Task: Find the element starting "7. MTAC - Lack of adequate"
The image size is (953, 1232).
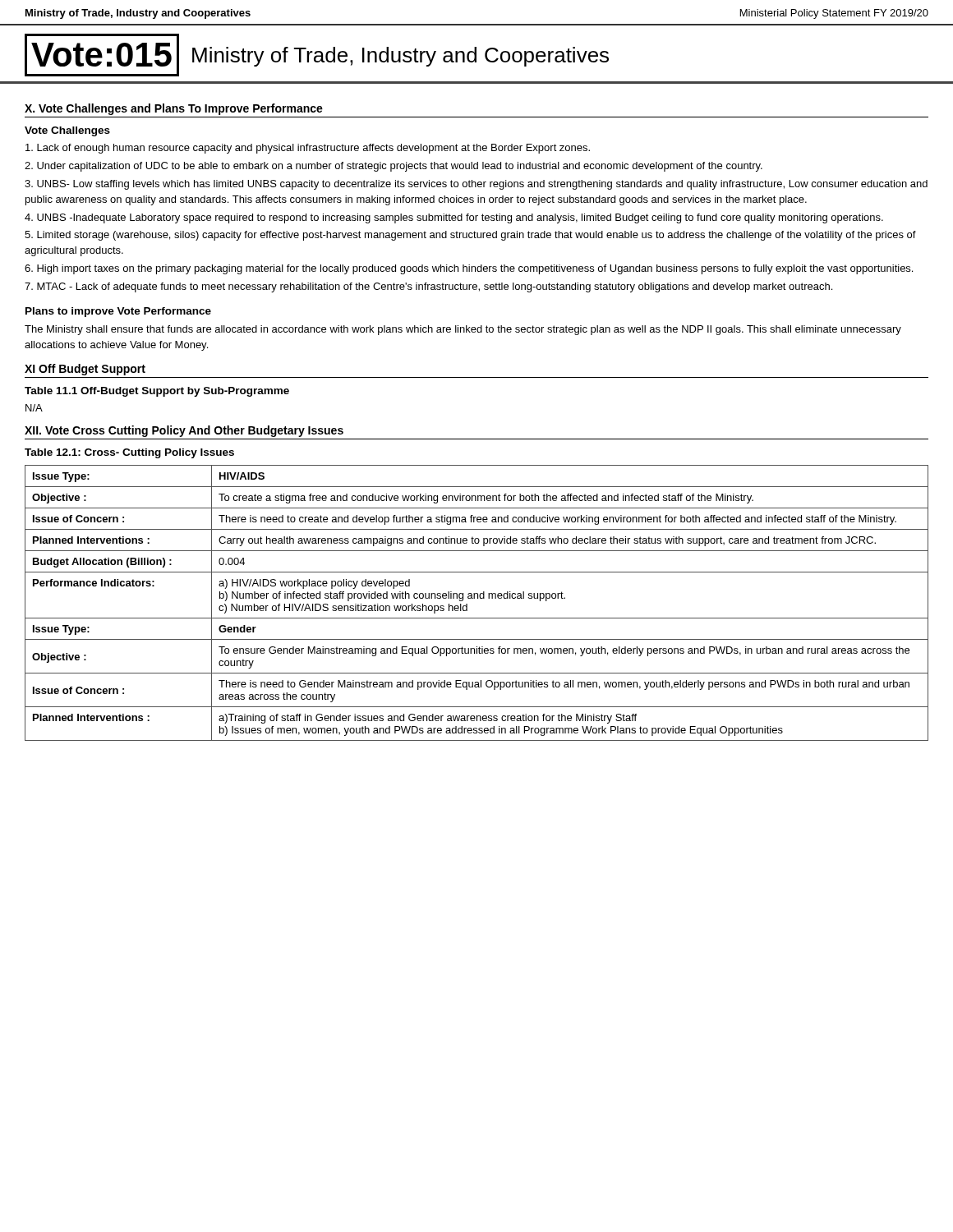Action: click(429, 286)
